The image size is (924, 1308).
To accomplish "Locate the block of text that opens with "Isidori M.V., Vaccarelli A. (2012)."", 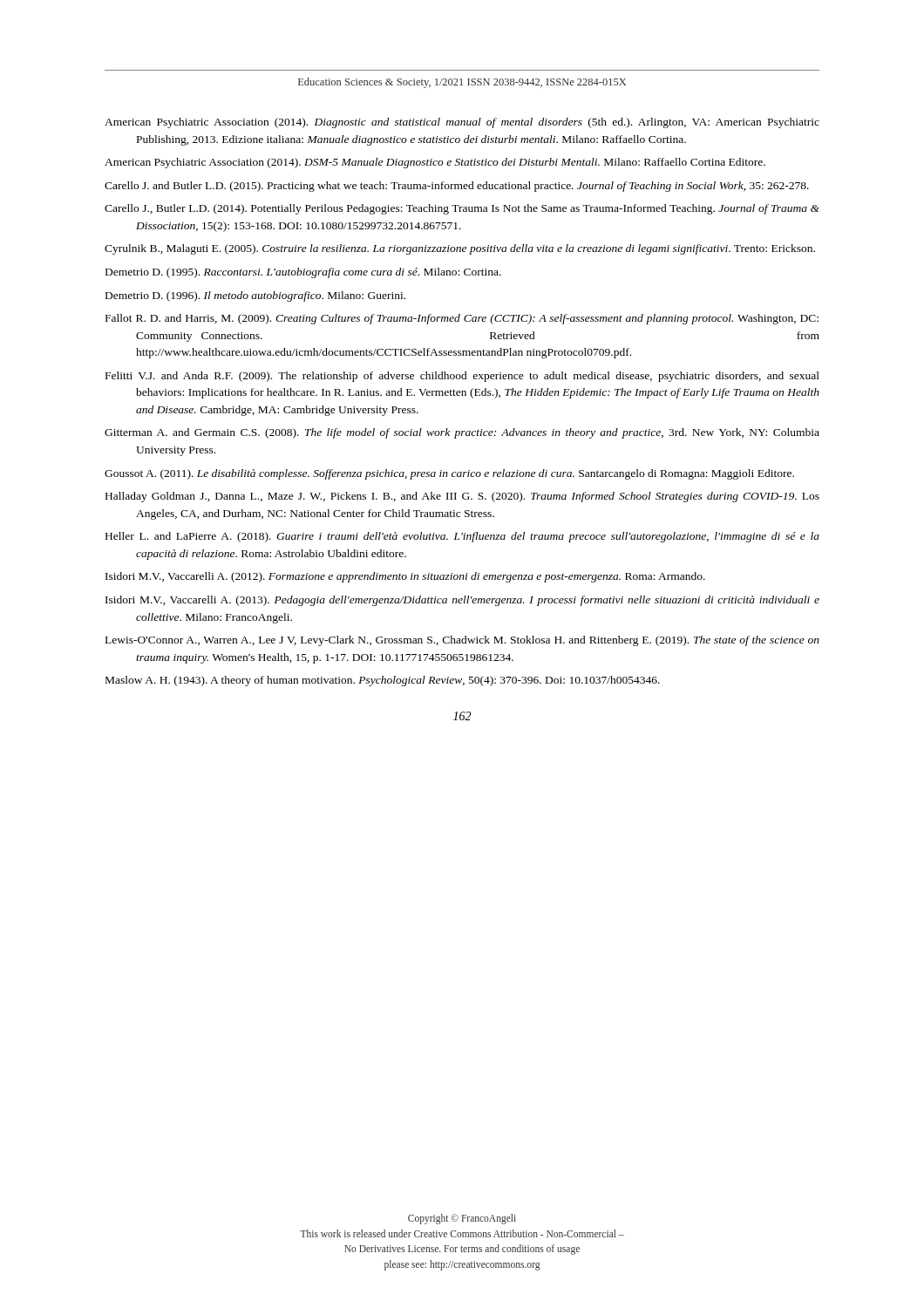I will pos(405,576).
